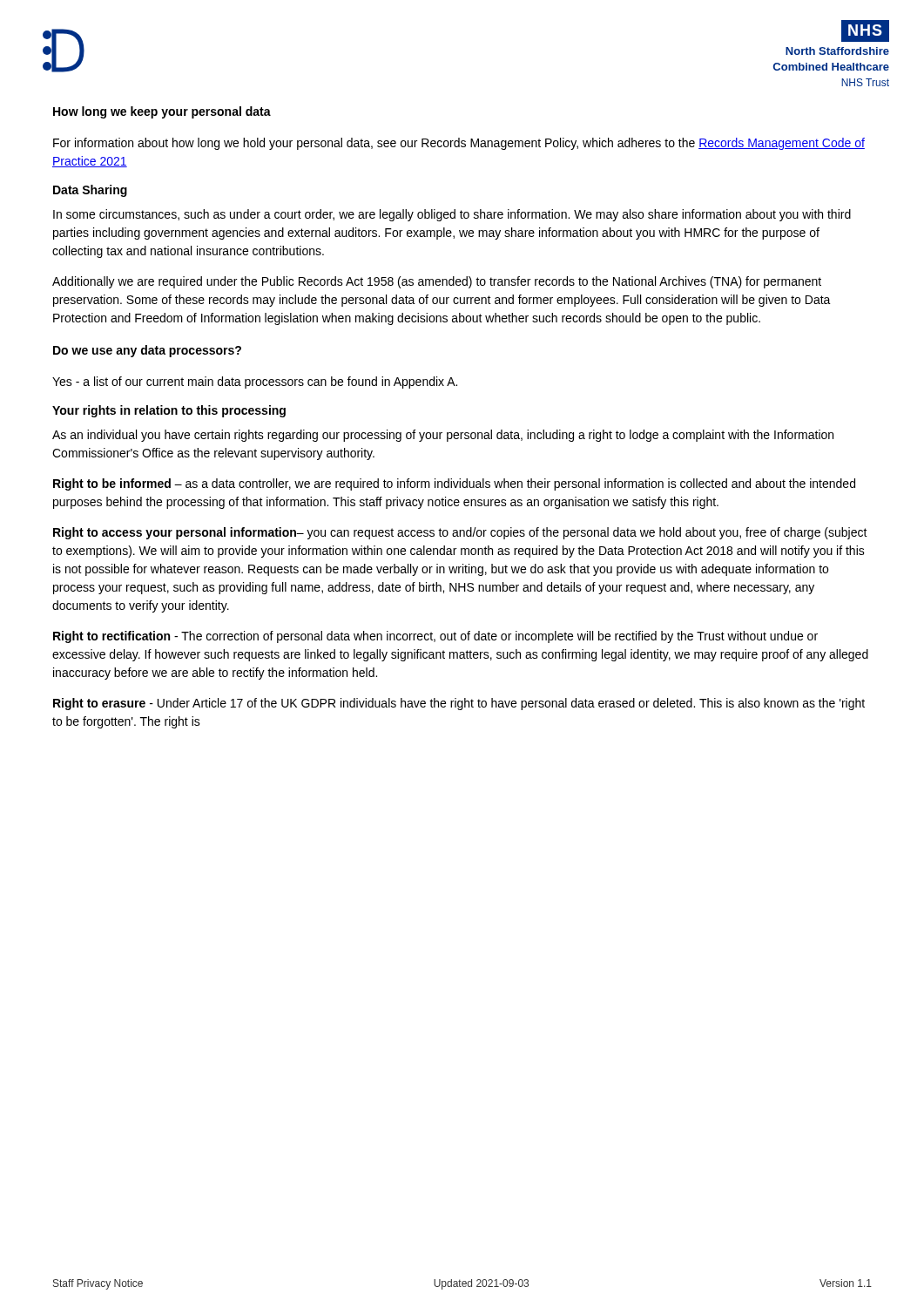Where is the passage that starts "As an individual you have certain"?
The image size is (924, 1307).
pyautogui.click(x=443, y=444)
